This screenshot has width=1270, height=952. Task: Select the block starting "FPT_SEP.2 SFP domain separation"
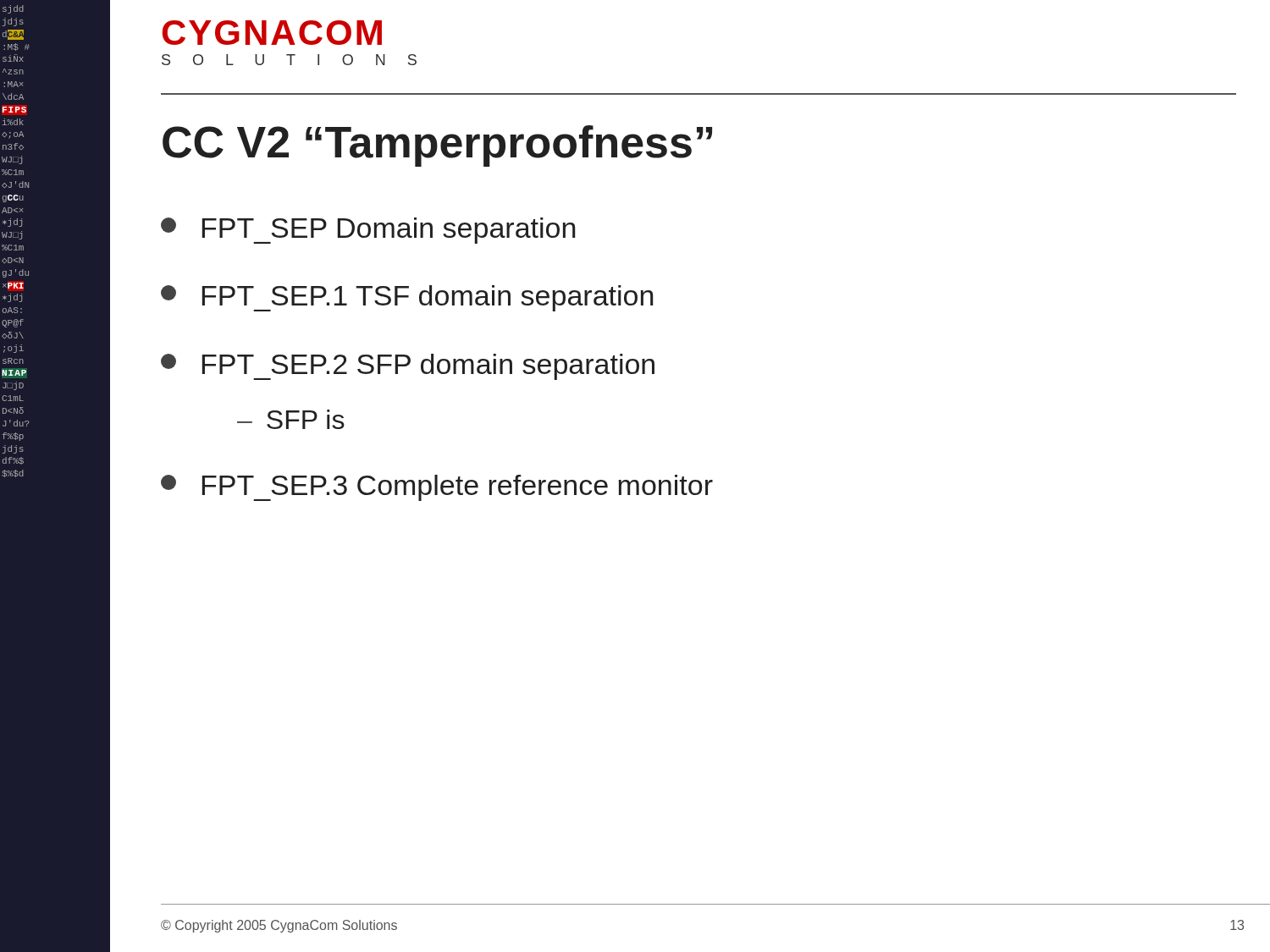409,364
